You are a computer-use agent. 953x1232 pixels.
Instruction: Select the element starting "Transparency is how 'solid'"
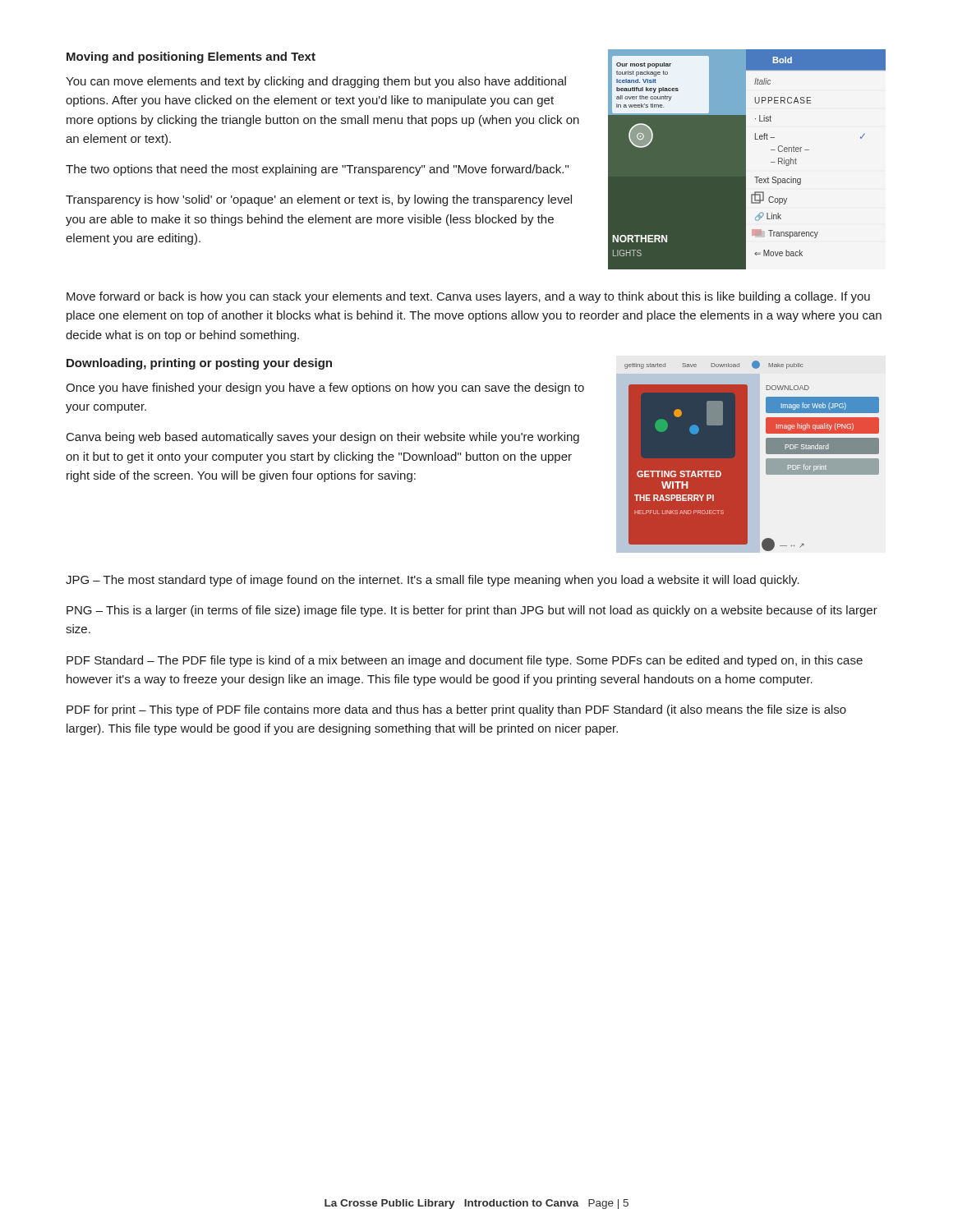pyautogui.click(x=319, y=218)
